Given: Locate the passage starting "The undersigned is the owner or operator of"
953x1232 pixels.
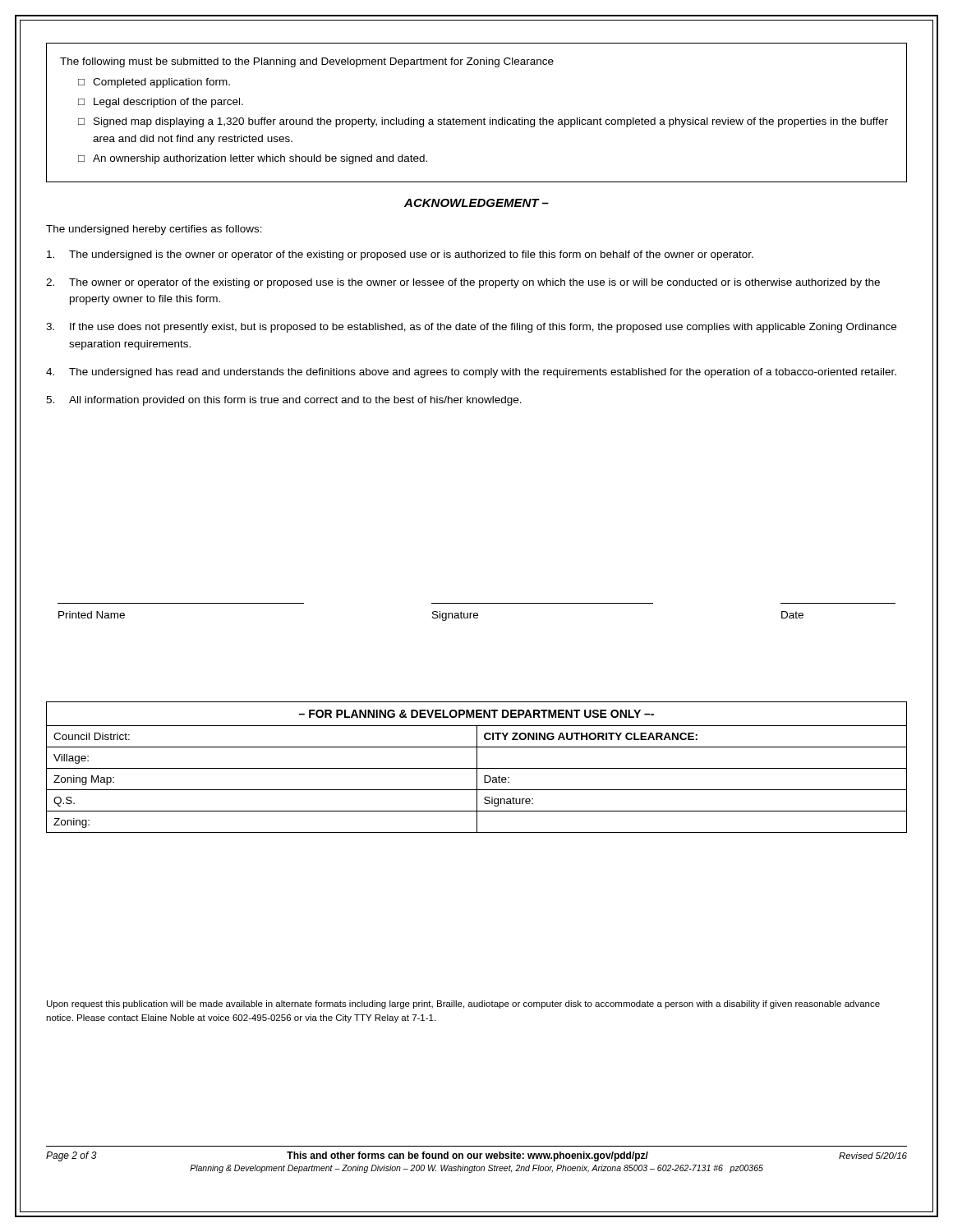Looking at the screenshot, I should click(476, 254).
